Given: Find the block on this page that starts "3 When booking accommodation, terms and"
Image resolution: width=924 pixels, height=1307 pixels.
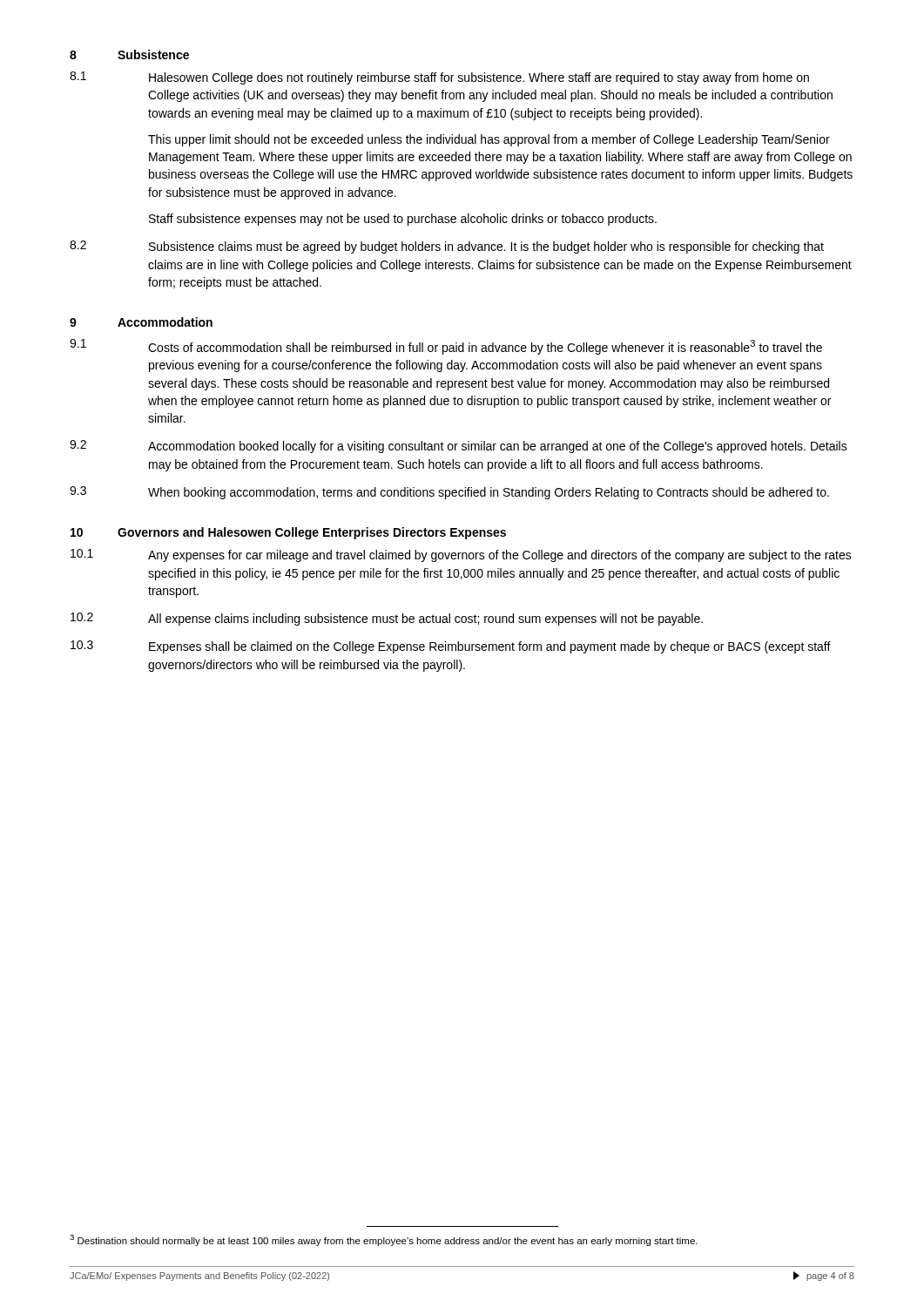Looking at the screenshot, I should [x=462, y=492].
